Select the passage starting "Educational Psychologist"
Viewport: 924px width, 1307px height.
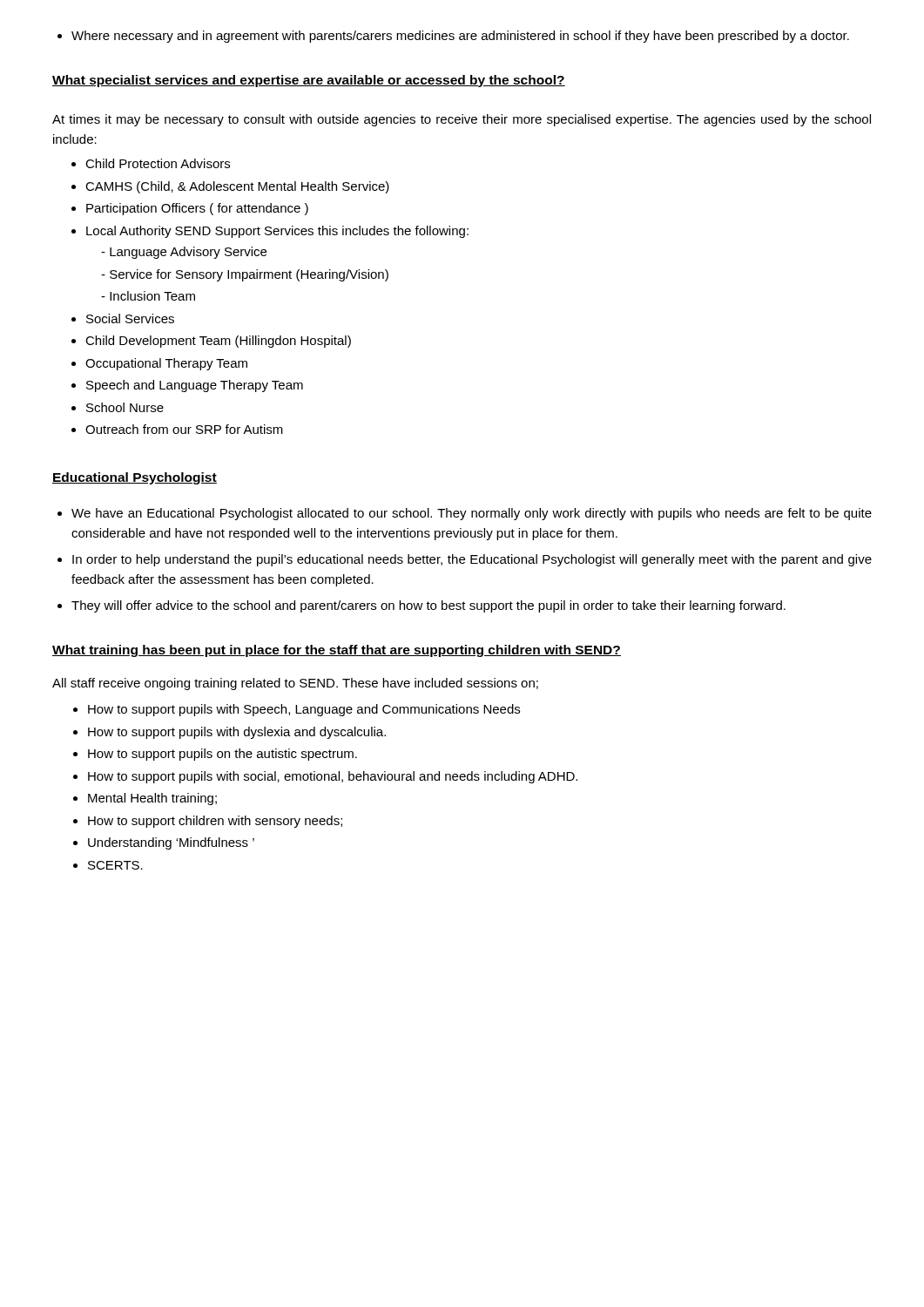click(134, 477)
